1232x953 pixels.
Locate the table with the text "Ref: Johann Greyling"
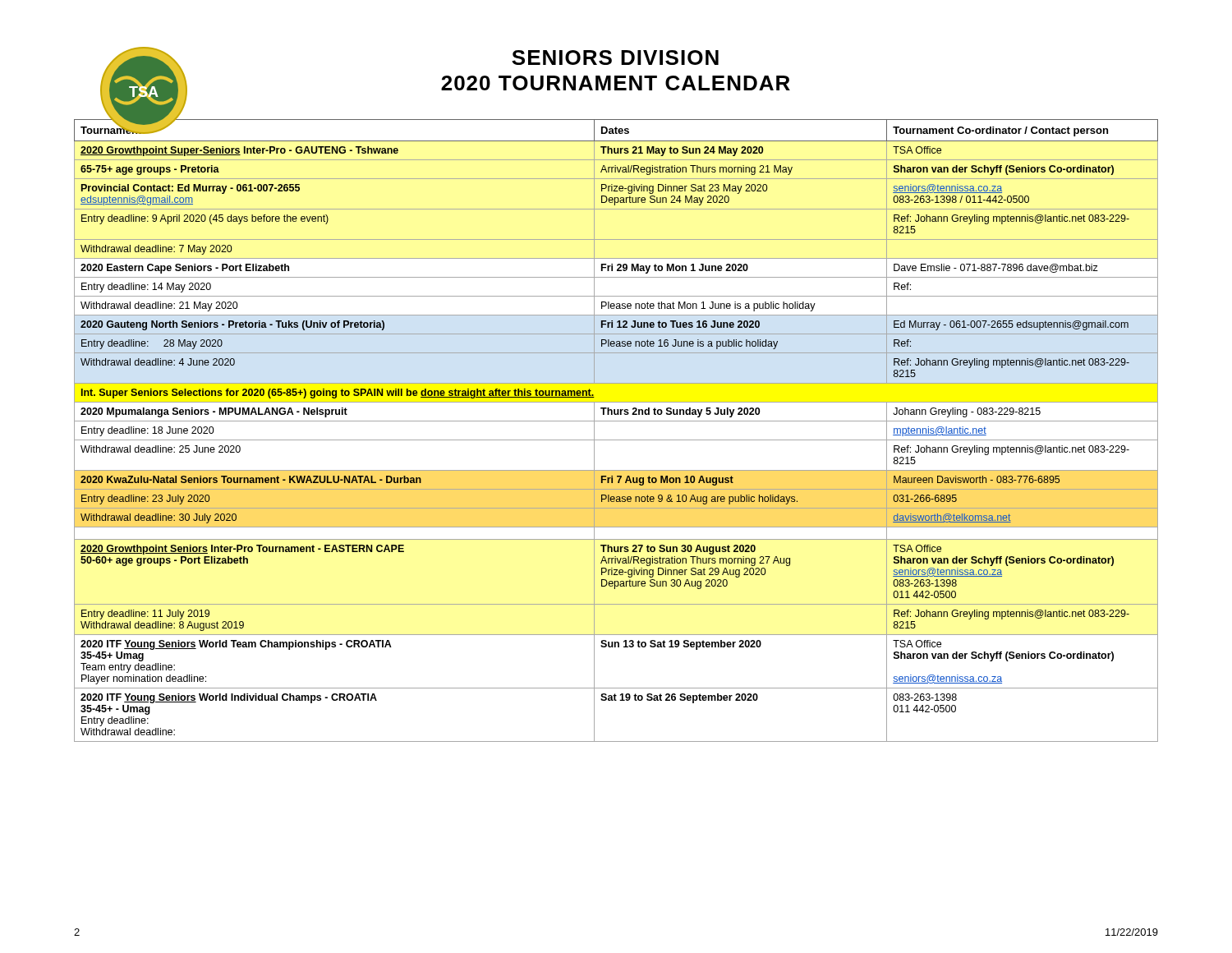[616, 430]
